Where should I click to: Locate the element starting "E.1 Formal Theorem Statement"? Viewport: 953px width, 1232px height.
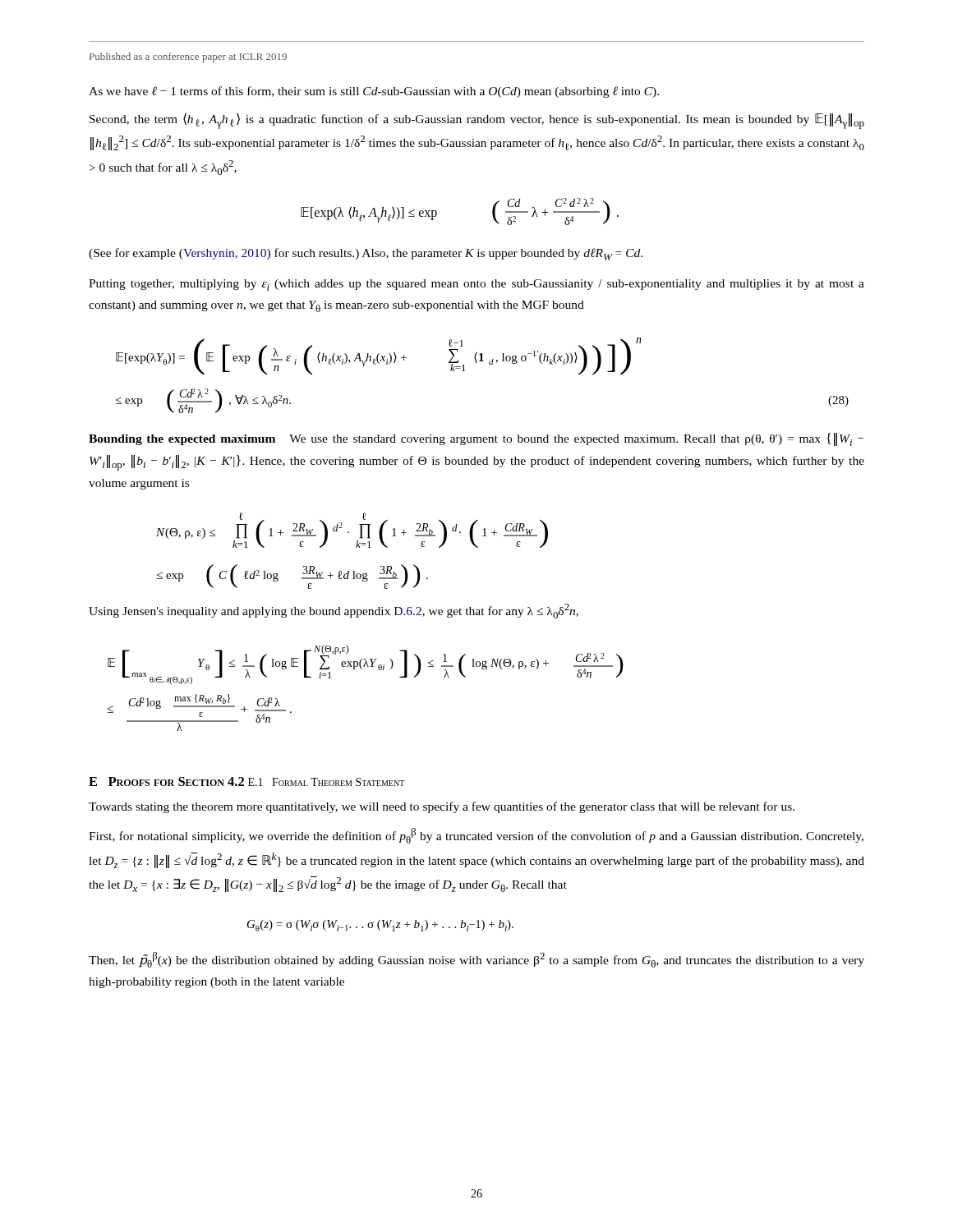[326, 783]
